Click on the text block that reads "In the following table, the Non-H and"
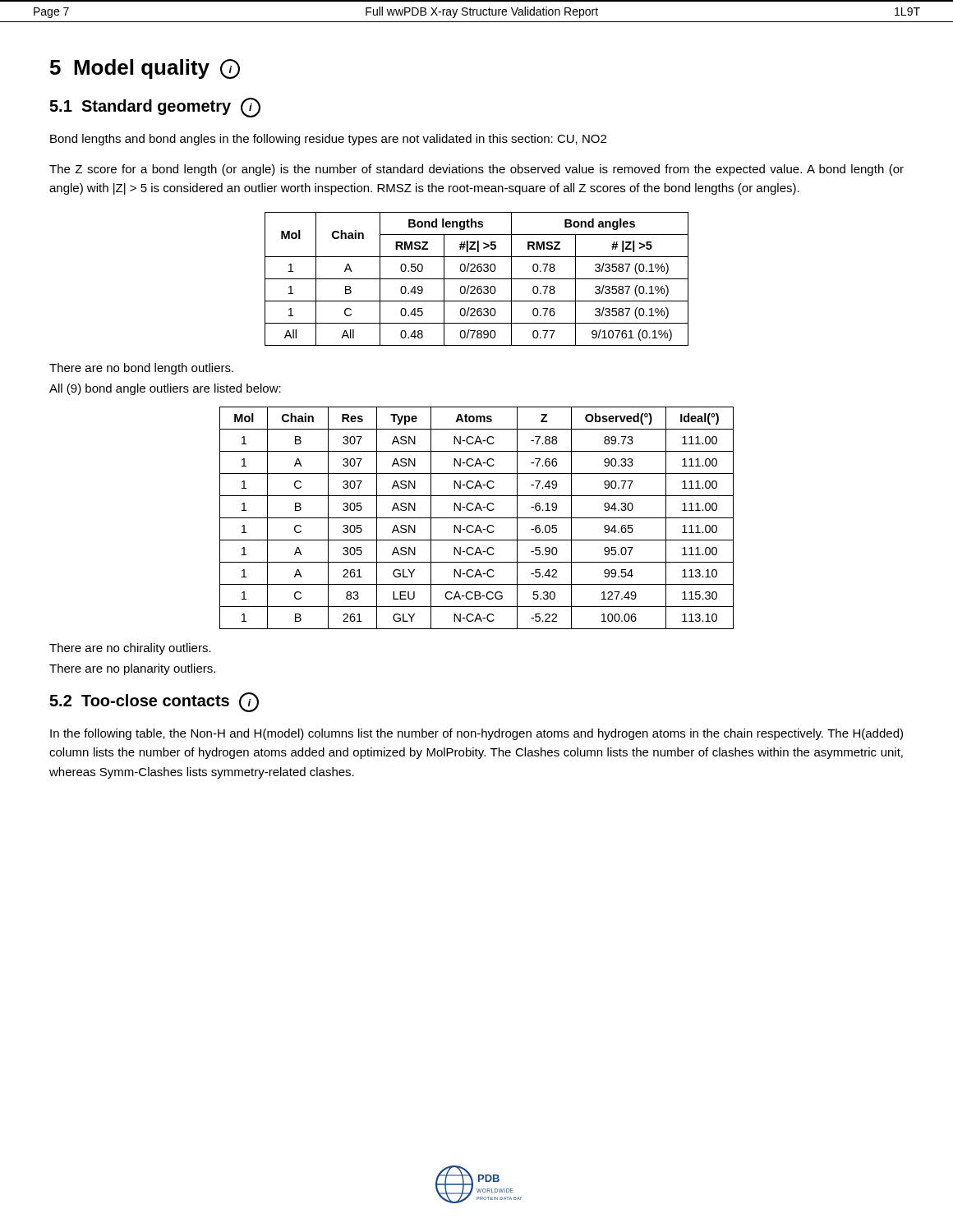Image resolution: width=953 pixels, height=1232 pixels. (x=476, y=752)
